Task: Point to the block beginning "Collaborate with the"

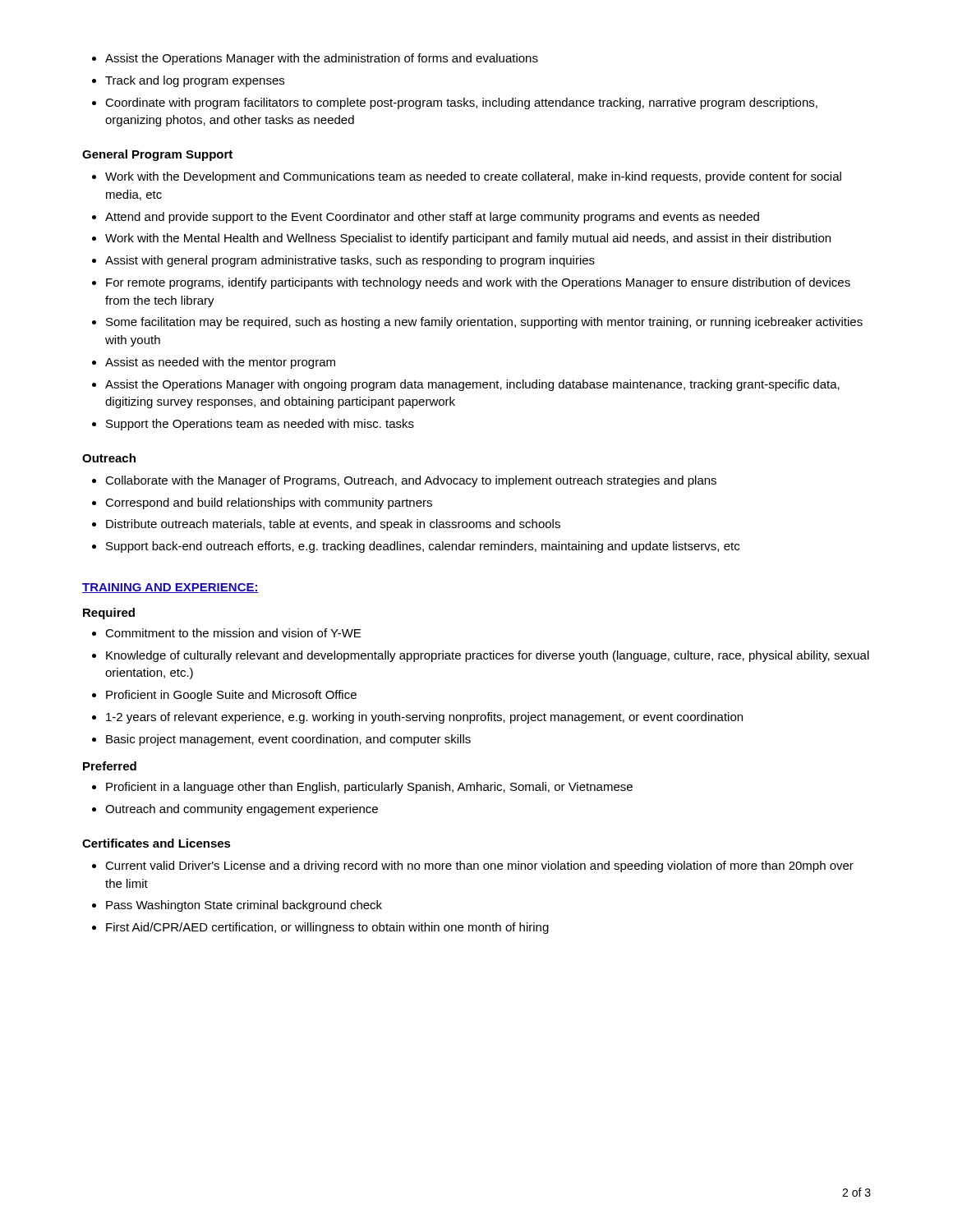Action: point(476,480)
